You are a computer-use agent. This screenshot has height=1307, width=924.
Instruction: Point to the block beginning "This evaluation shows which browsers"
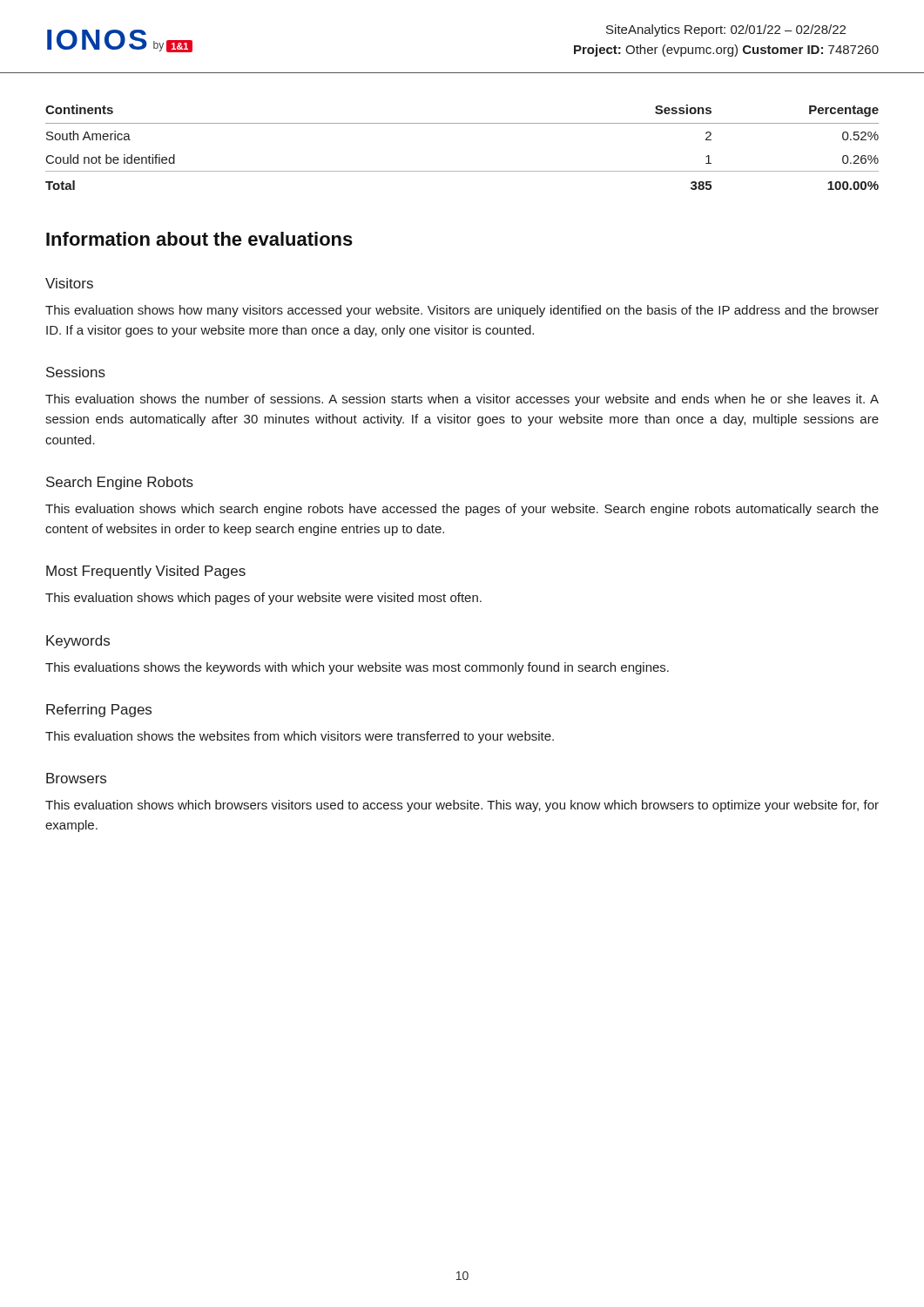(462, 815)
